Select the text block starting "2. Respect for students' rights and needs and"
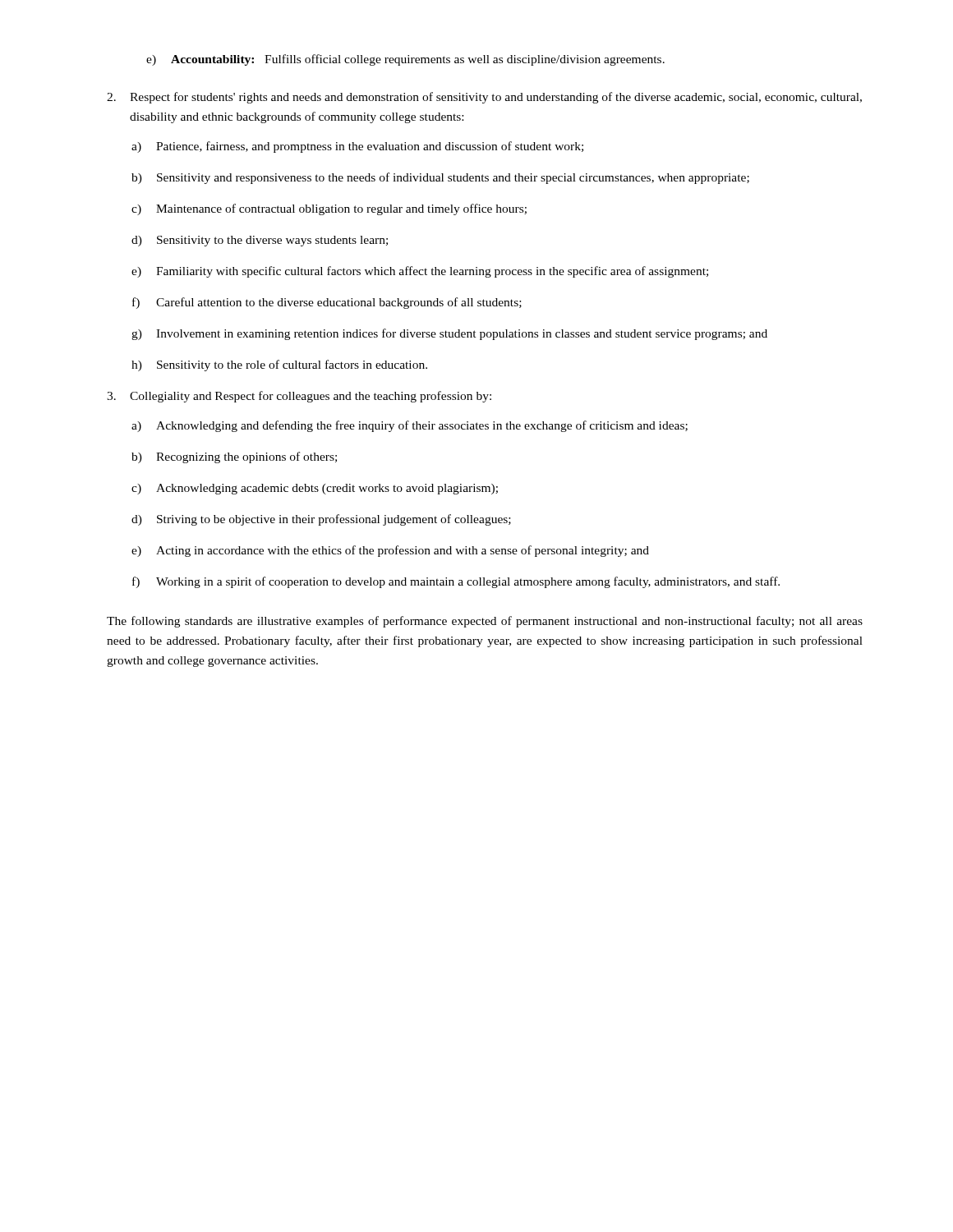Image resolution: width=953 pixels, height=1232 pixels. [485, 107]
